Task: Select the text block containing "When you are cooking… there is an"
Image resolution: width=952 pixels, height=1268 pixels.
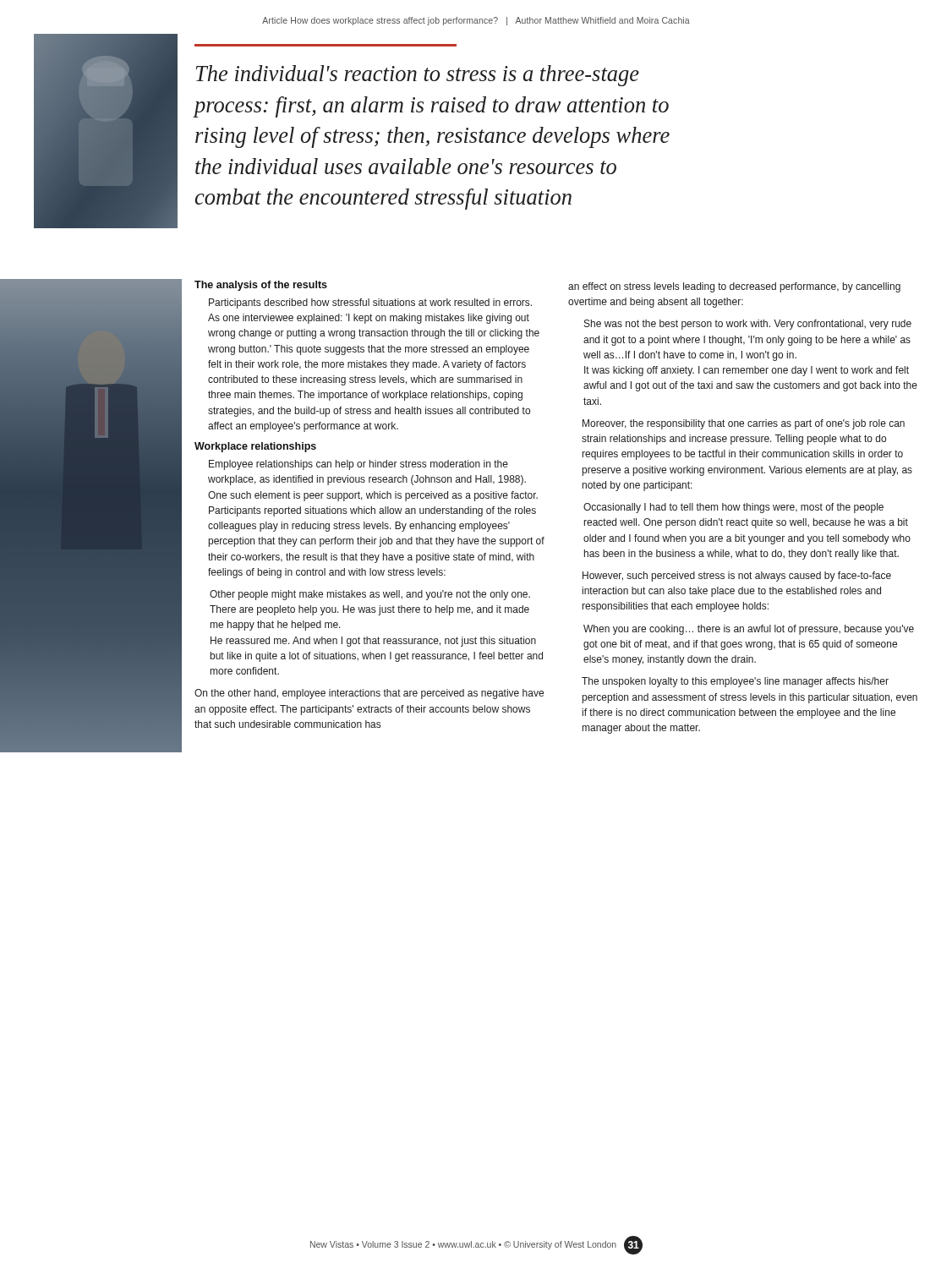Action: pos(749,644)
